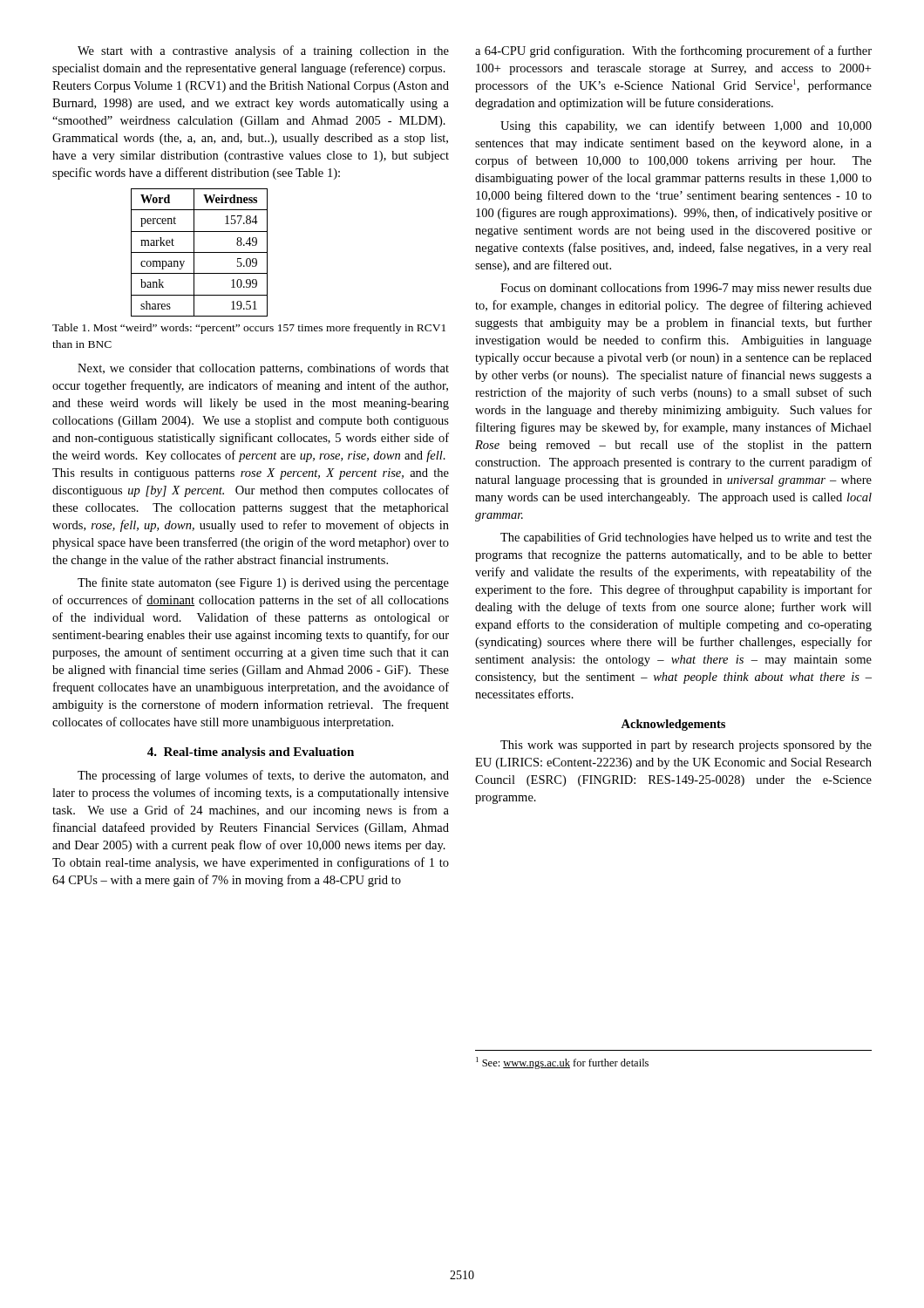Viewport: 924px width, 1308px height.
Task: Click on the text block that says "Focus on dominant collocations from"
Action: click(673, 401)
